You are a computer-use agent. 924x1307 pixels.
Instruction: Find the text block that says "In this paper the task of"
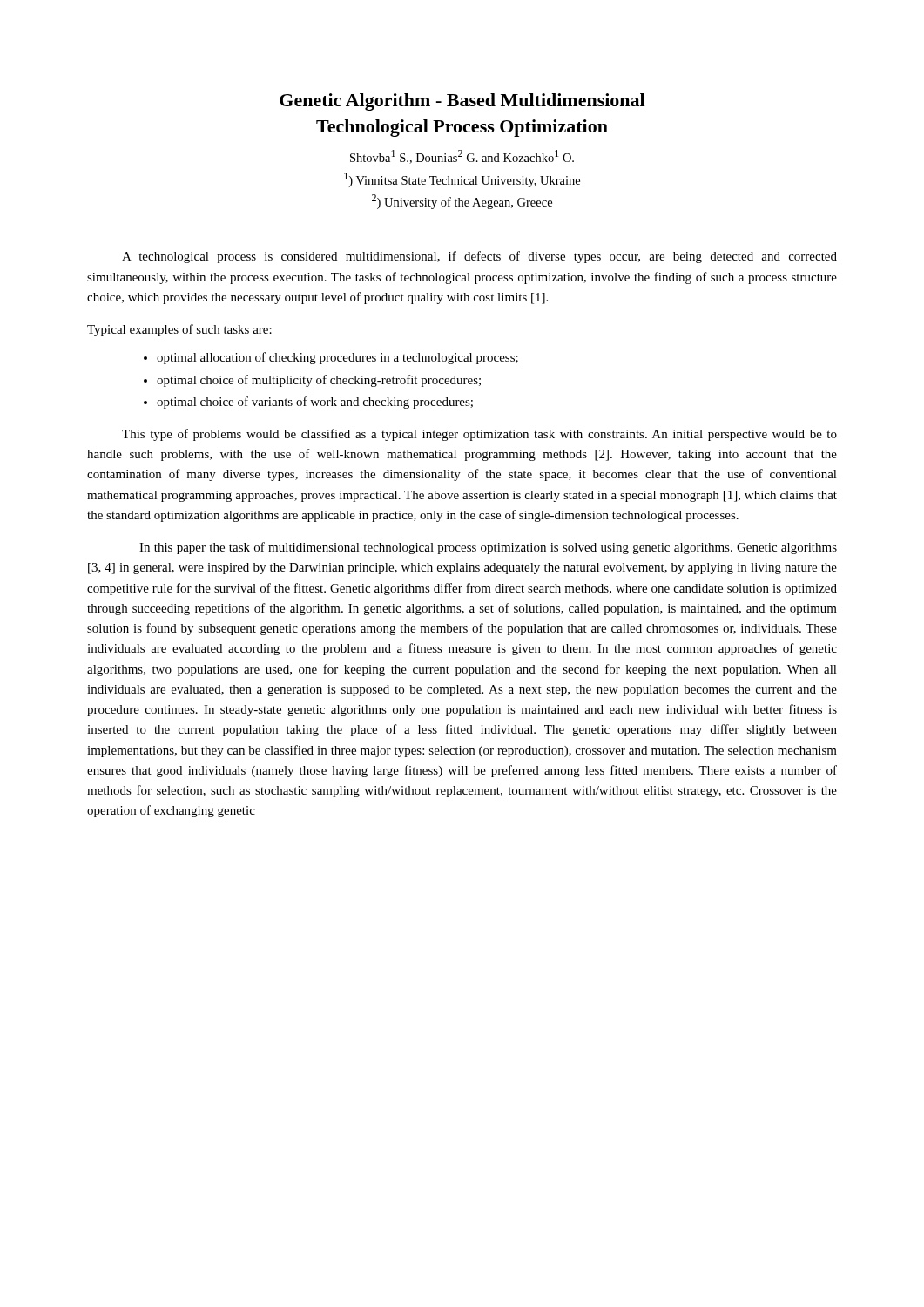pyautogui.click(x=462, y=679)
